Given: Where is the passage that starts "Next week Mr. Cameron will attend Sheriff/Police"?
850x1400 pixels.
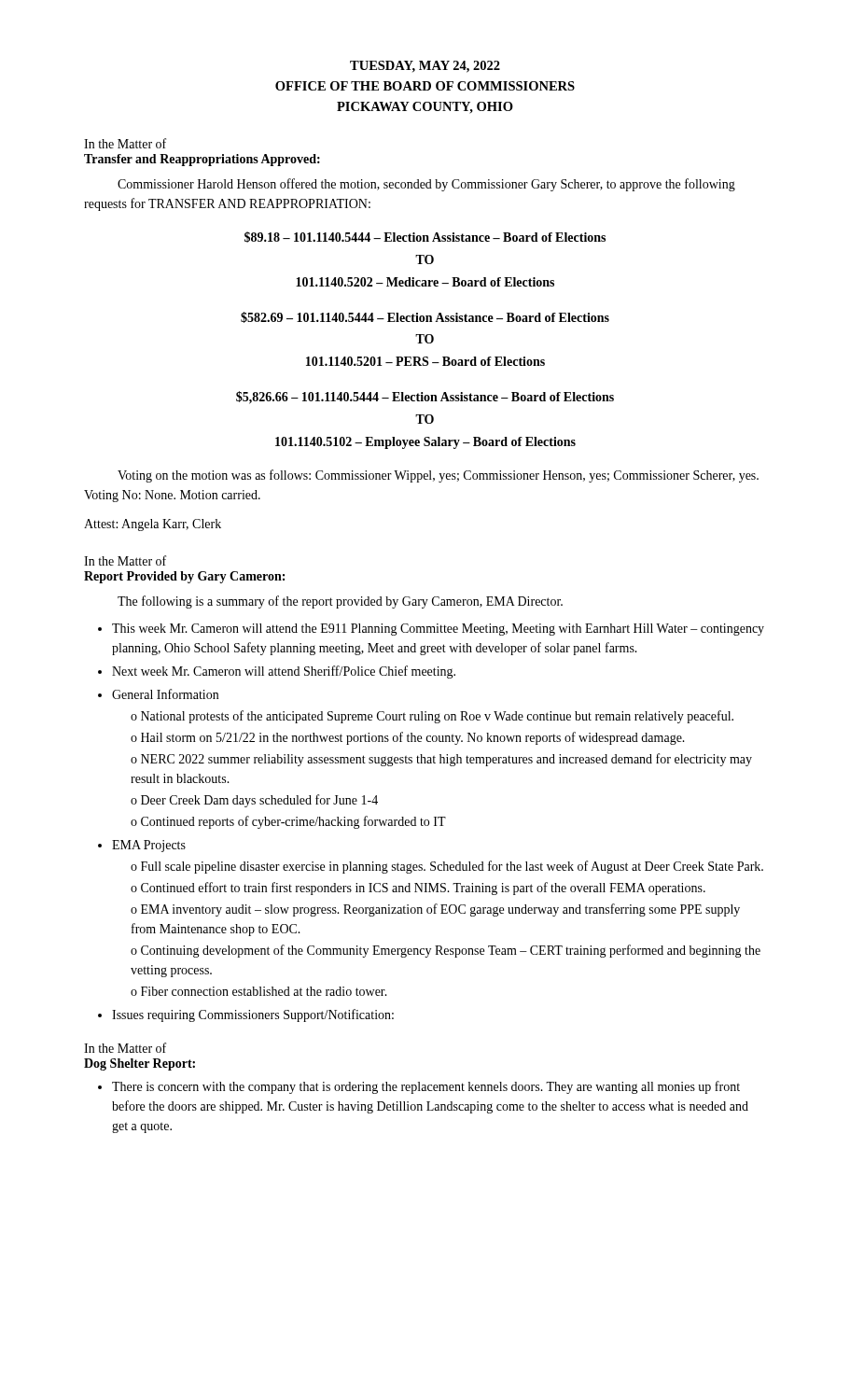Looking at the screenshot, I should tap(284, 672).
